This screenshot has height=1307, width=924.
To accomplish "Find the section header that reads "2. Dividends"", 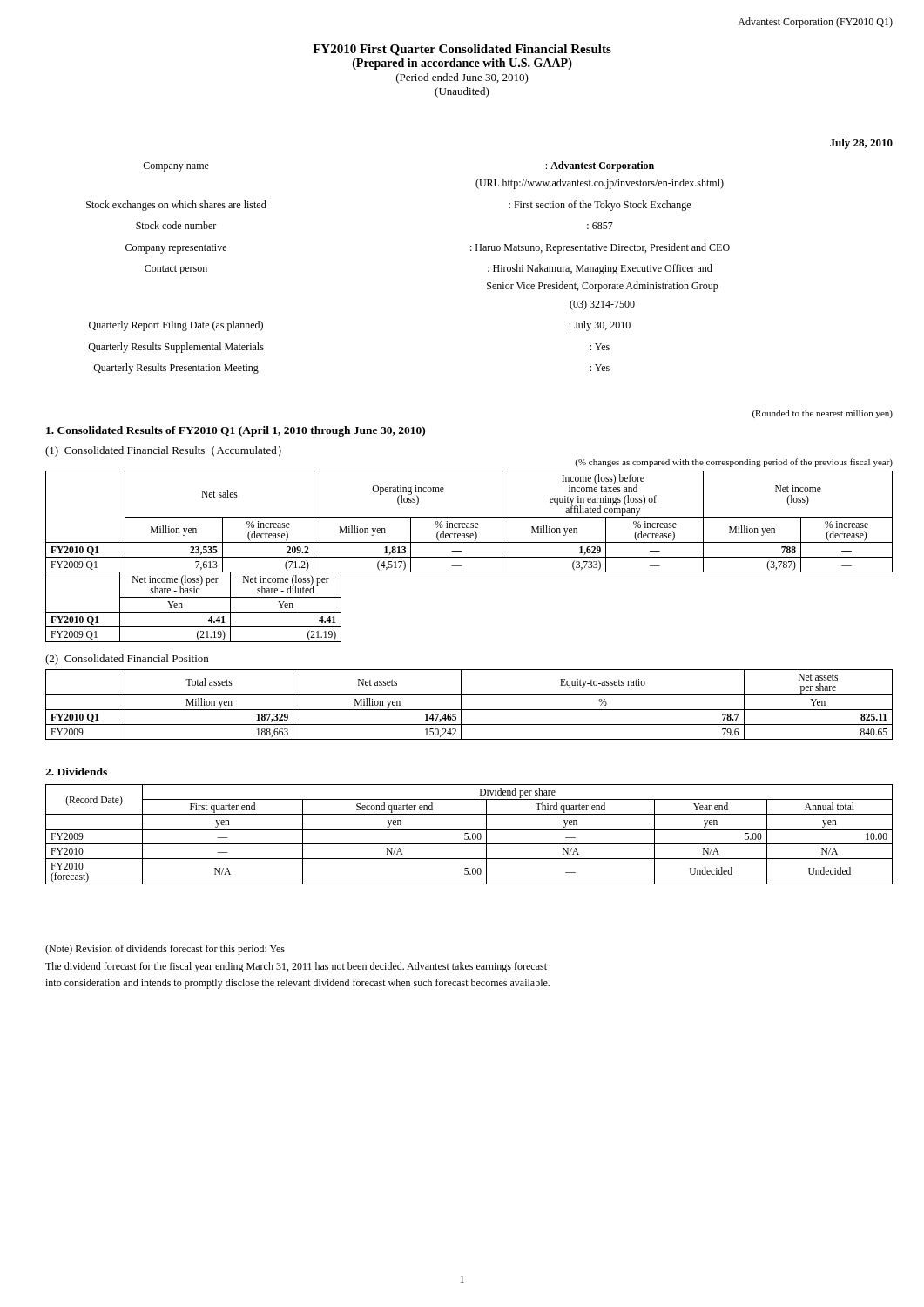I will pyautogui.click(x=76, y=772).
